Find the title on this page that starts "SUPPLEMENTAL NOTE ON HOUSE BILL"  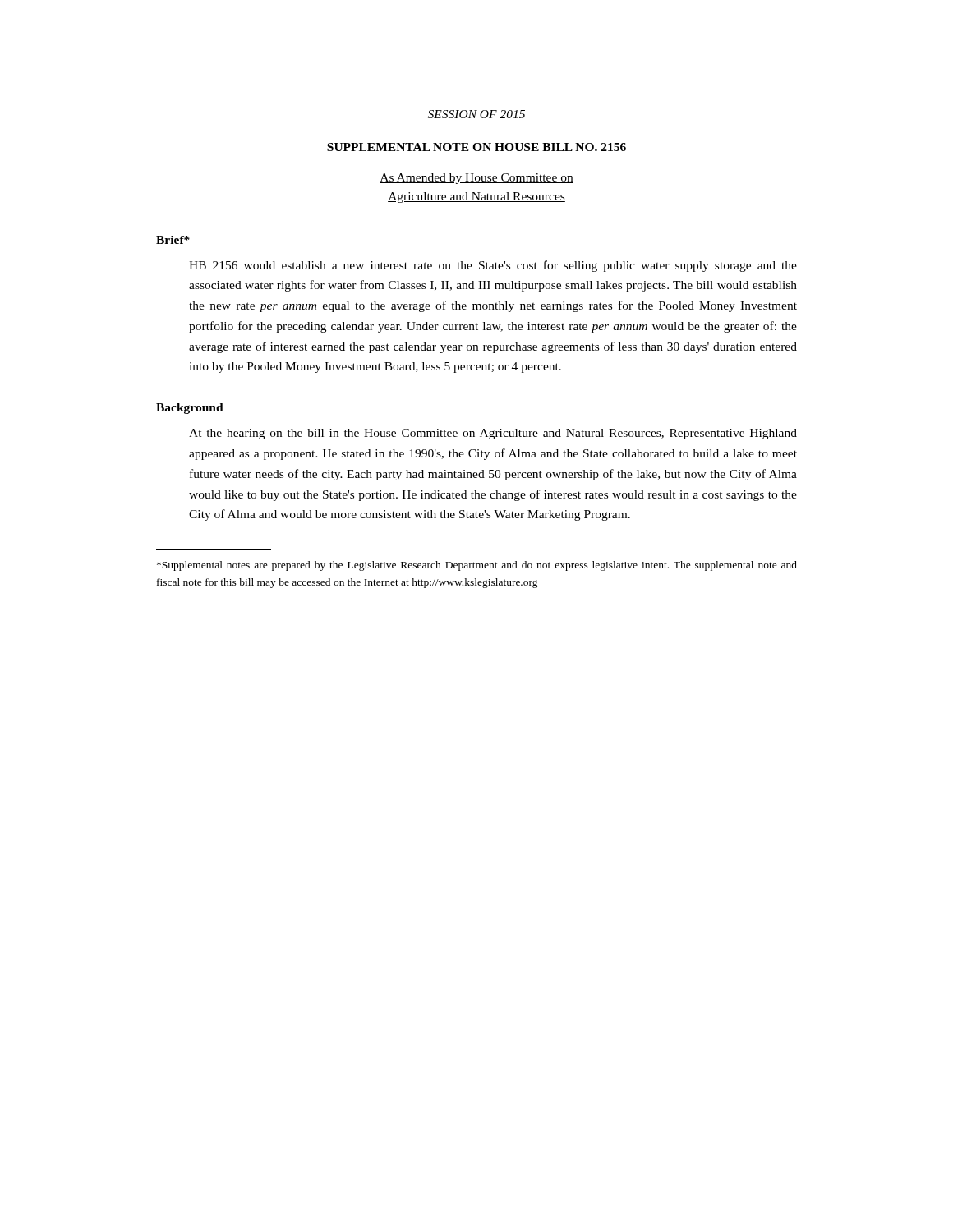(476, 147)
